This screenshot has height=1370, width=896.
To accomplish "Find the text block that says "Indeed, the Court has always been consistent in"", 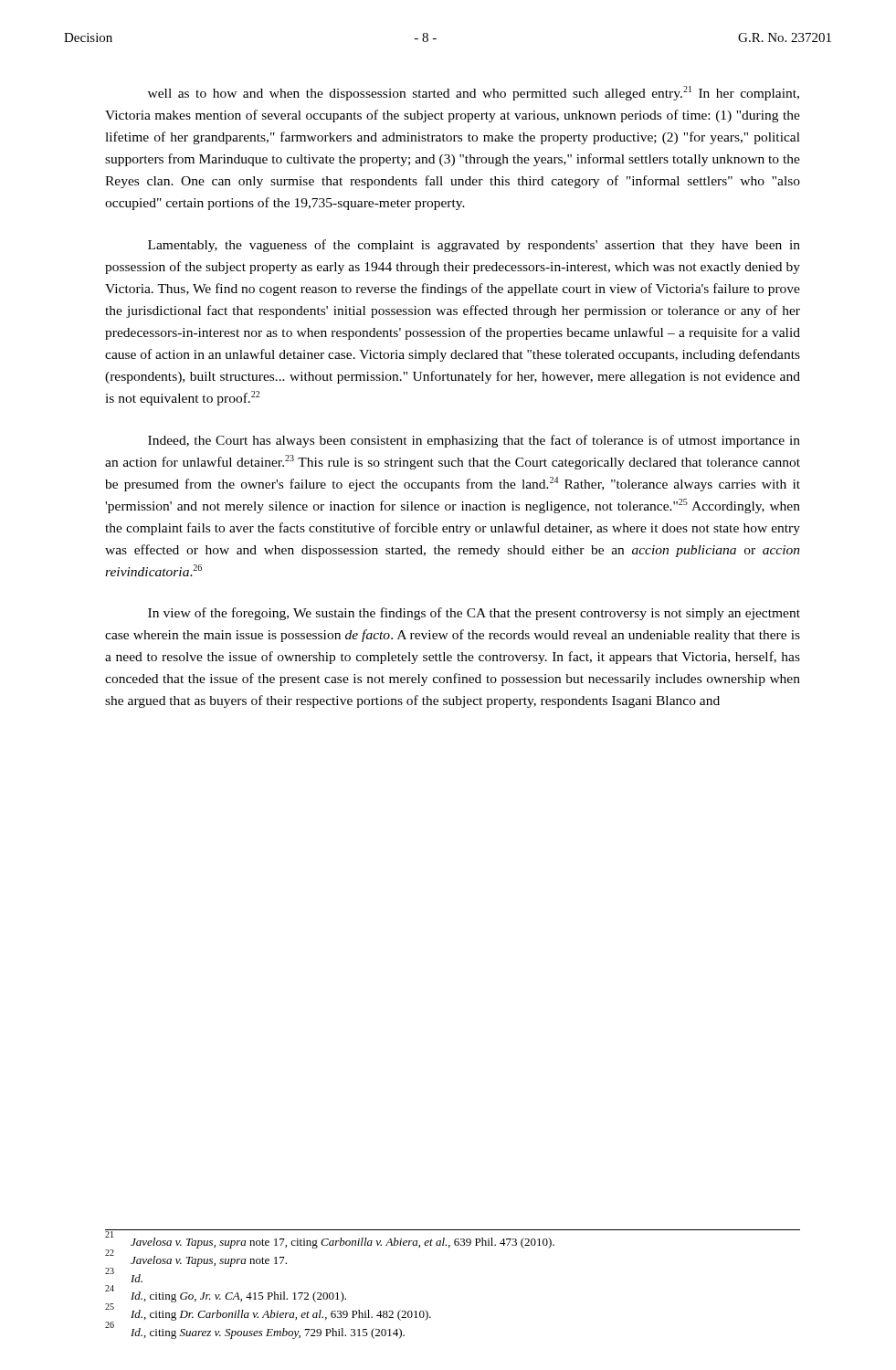I will click(x=453, y=505).
